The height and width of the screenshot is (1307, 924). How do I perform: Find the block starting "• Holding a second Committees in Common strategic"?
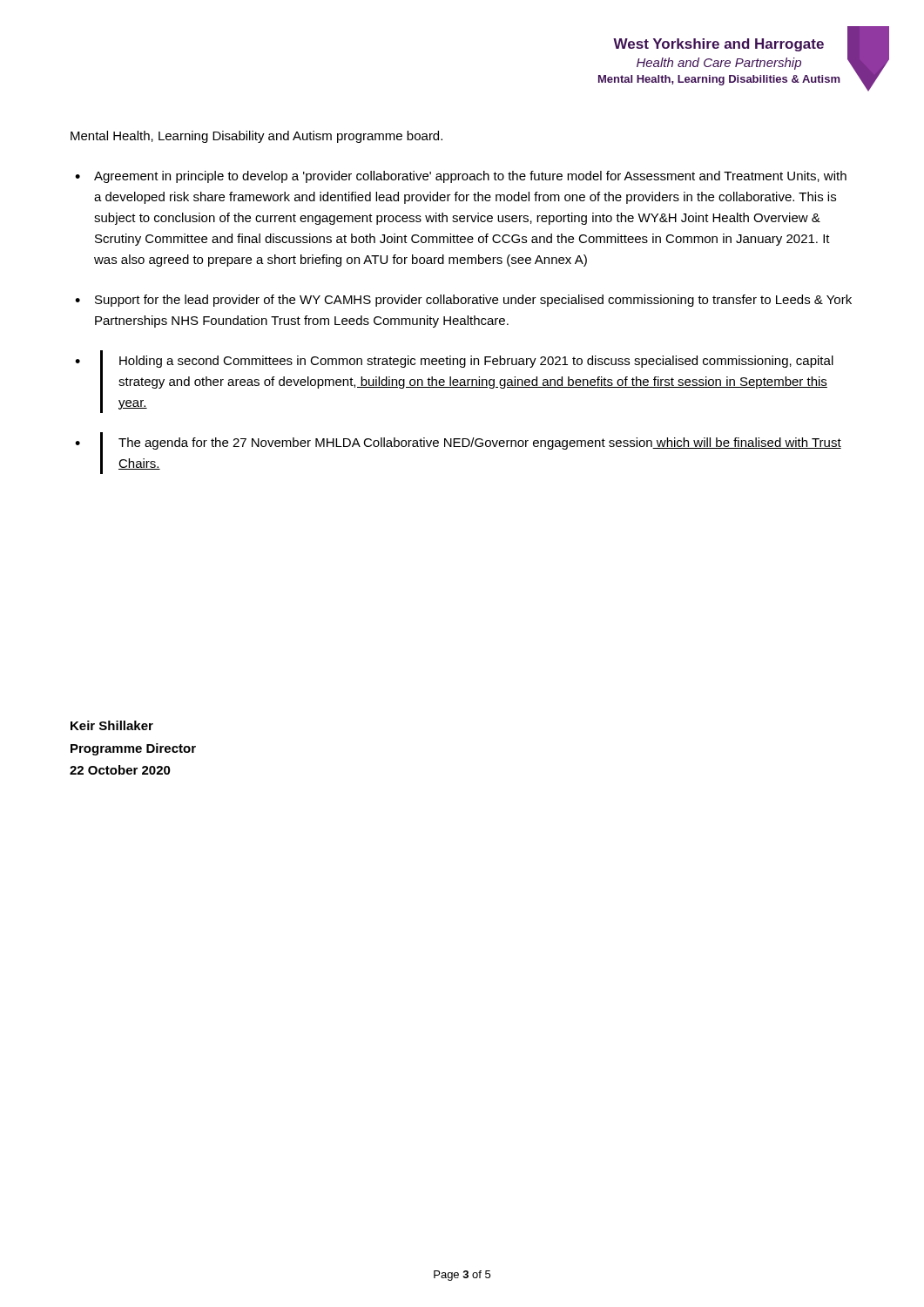point(465,381)
